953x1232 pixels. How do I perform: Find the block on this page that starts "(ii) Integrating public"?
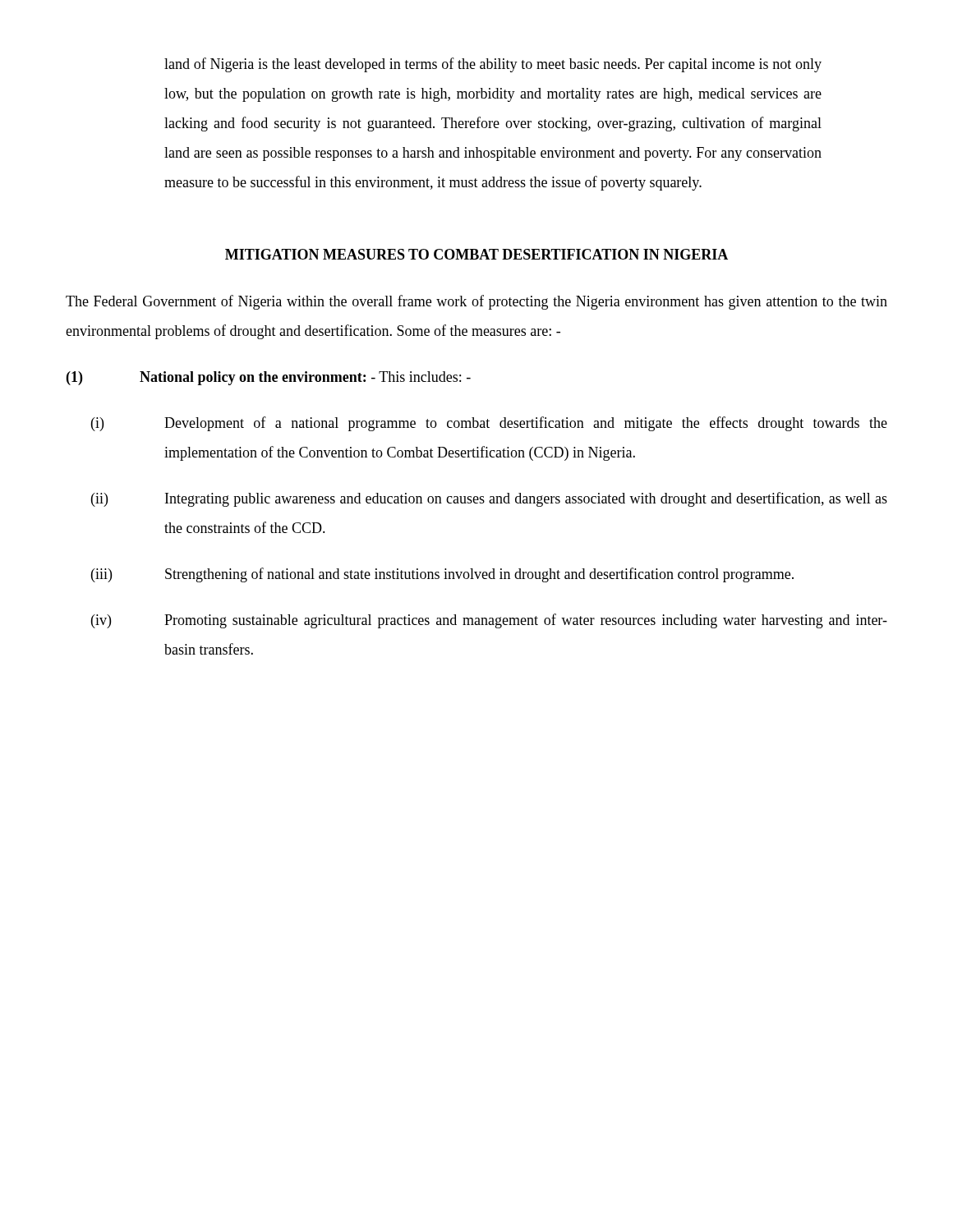pyautogui.click(x=489, y=513)
